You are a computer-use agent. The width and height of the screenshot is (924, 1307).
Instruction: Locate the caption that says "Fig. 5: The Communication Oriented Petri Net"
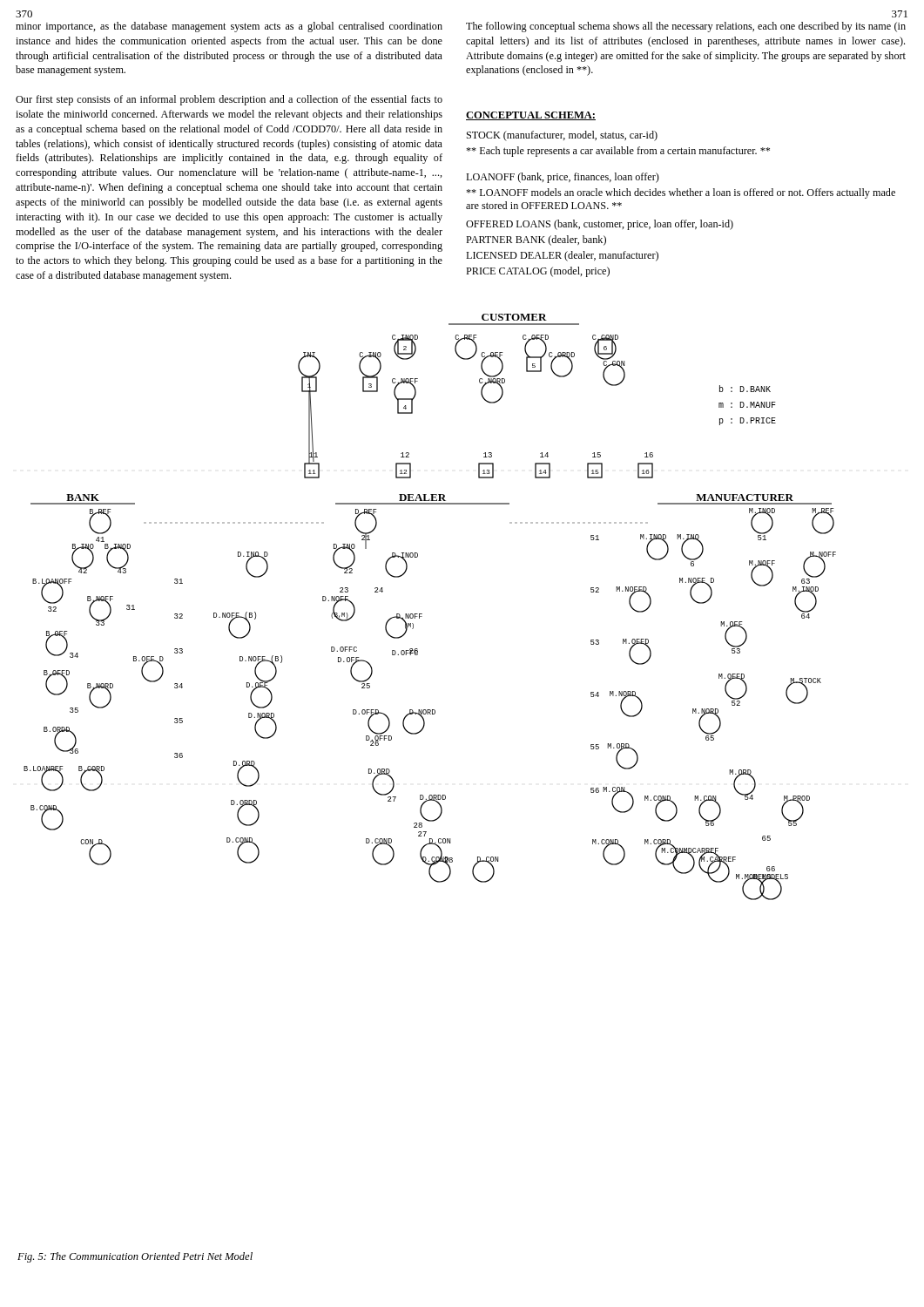point(135,1256)
